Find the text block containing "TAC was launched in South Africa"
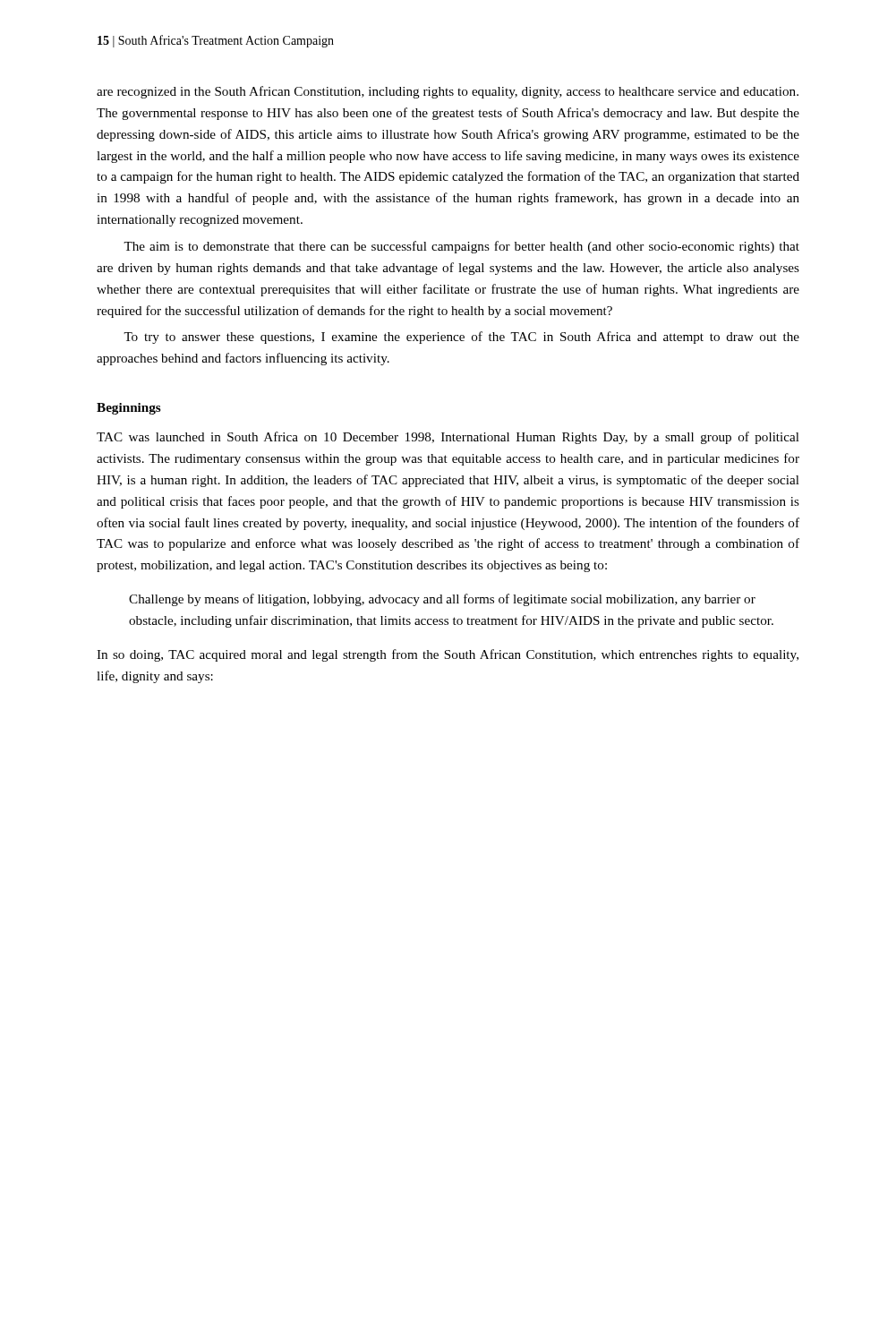 click(448, 501)
